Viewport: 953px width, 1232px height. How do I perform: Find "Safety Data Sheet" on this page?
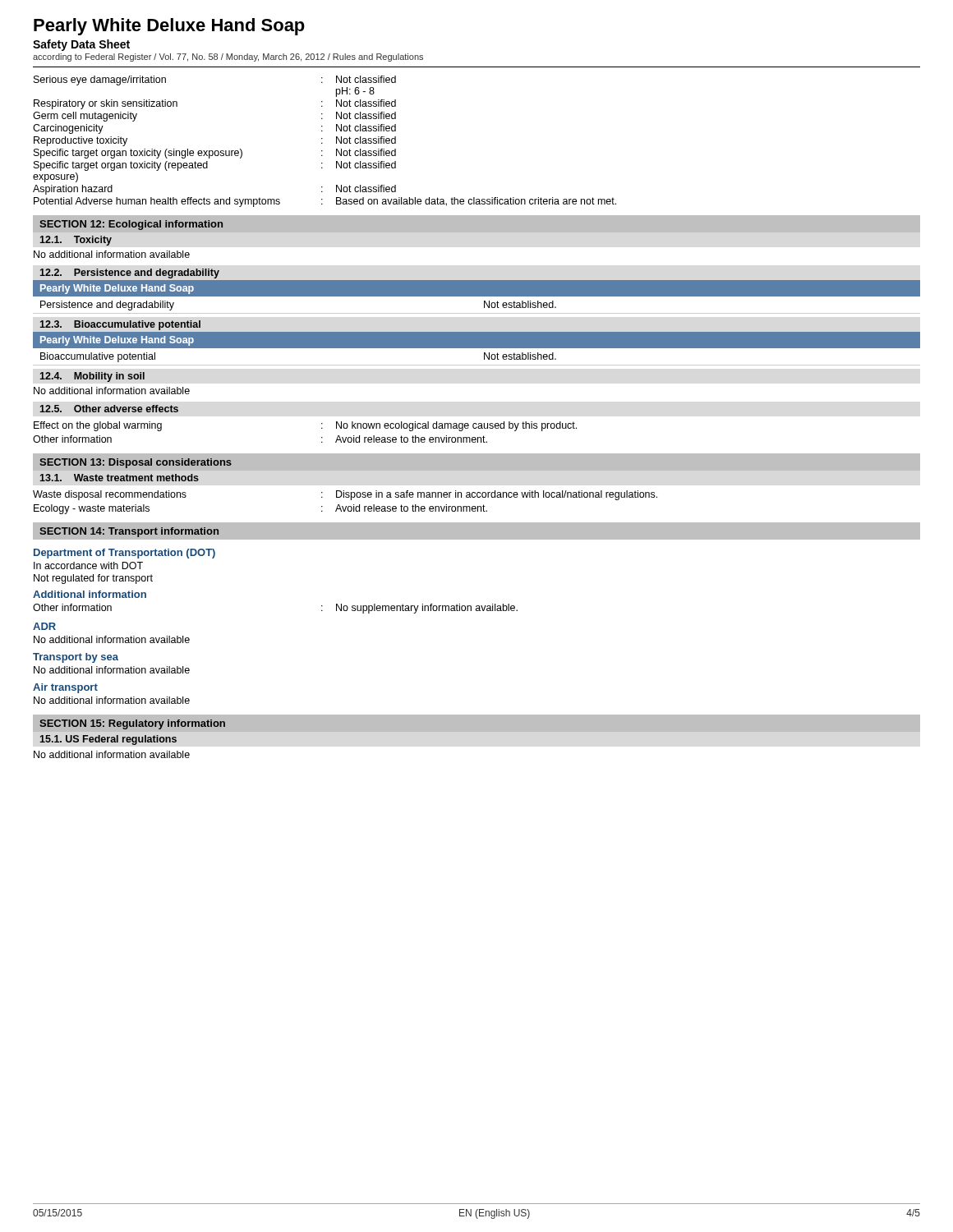81,44
